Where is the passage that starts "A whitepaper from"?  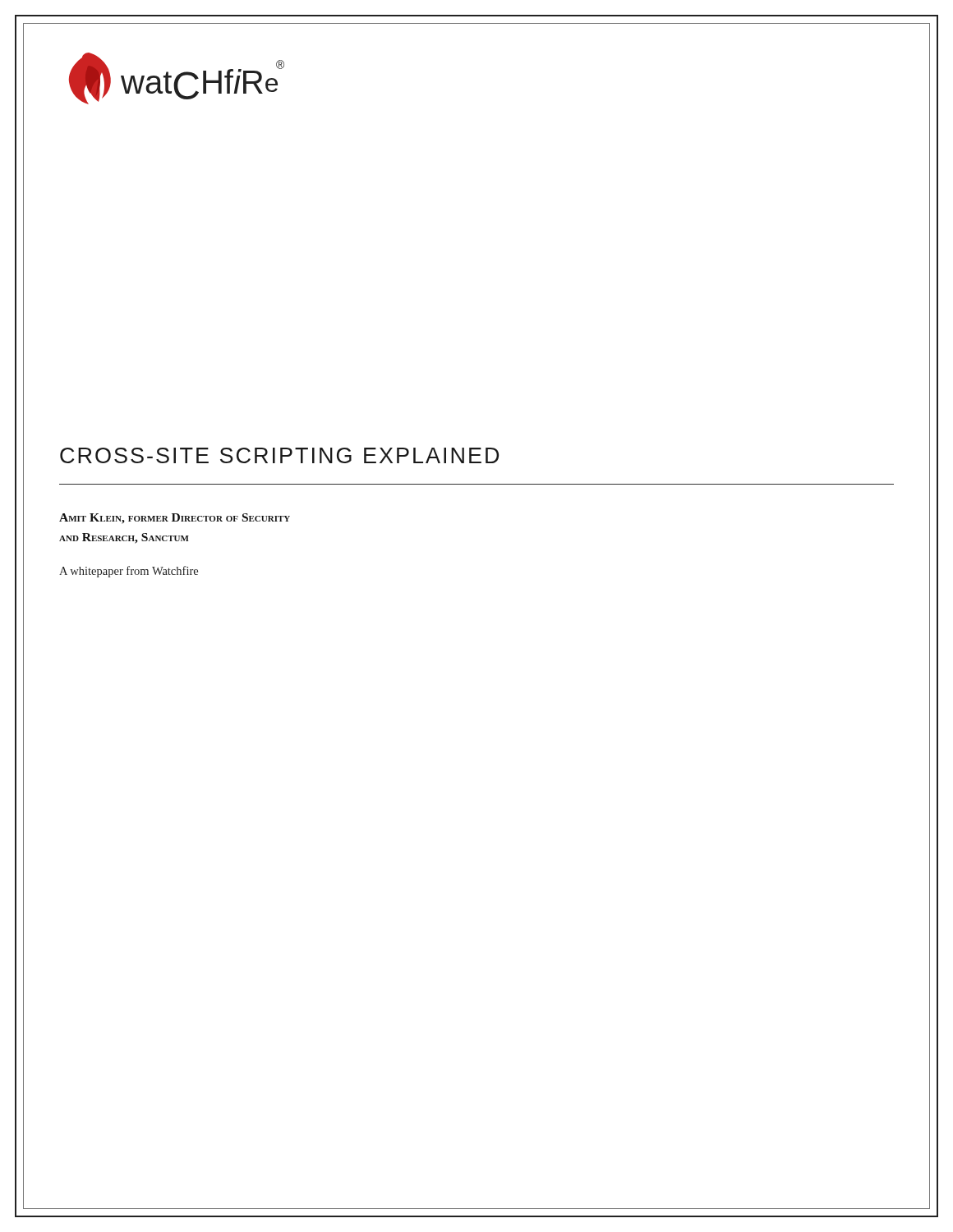coord(129,572)
